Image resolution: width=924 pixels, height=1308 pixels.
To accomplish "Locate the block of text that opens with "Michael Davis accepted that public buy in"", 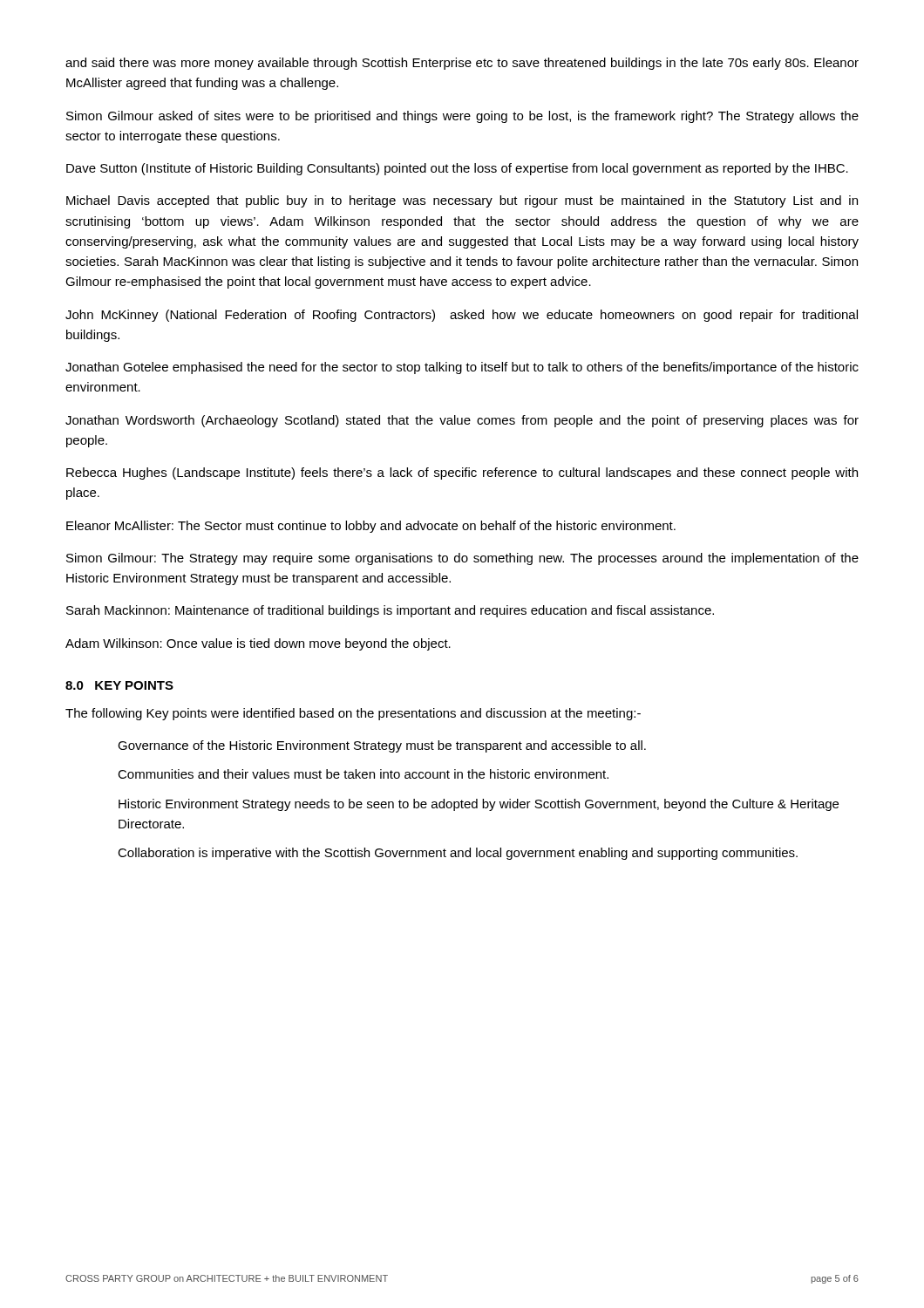I will tap(462, 241).
